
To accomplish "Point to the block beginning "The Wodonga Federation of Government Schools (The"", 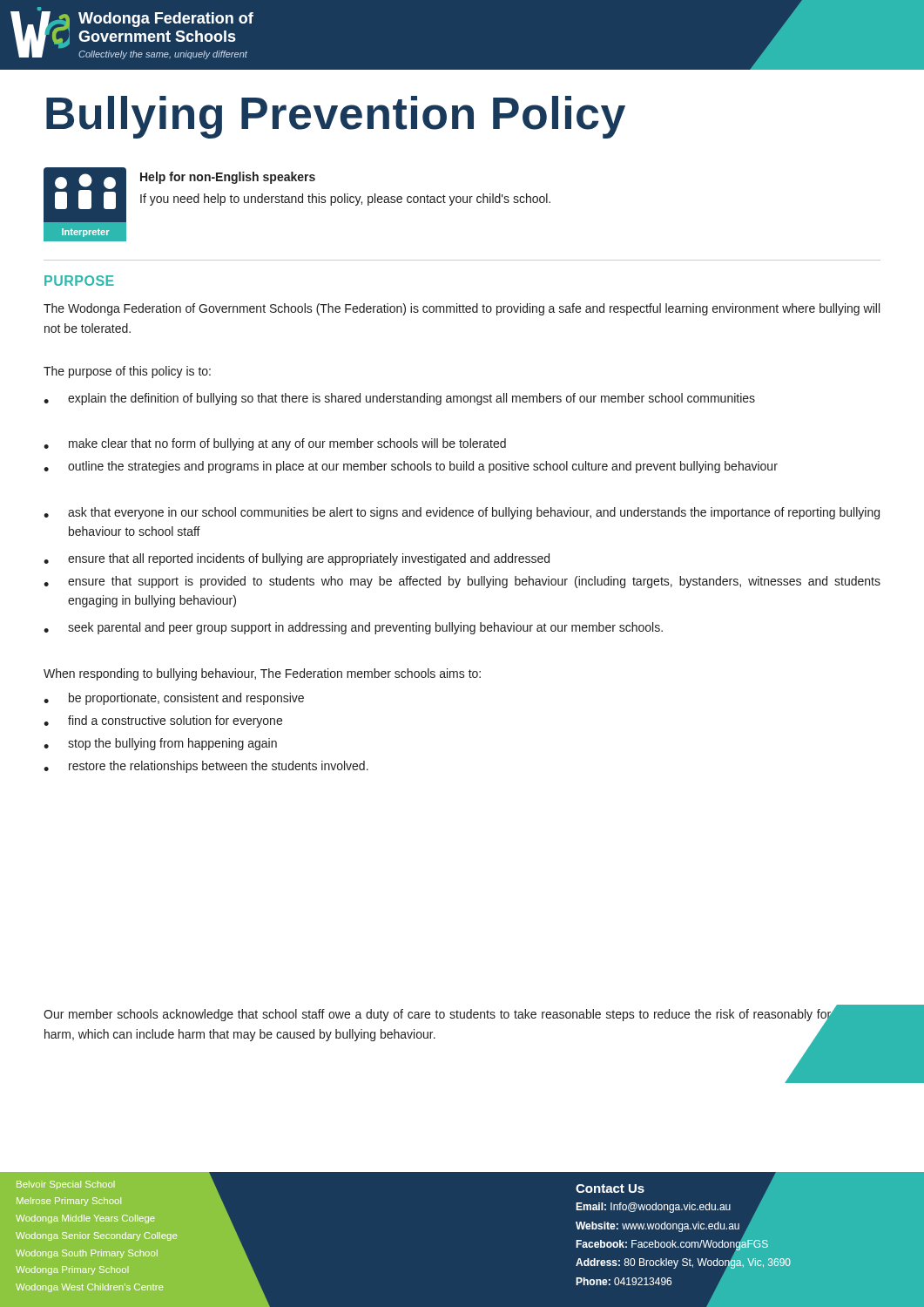I will pyautogui.click(x=462, y=319).
